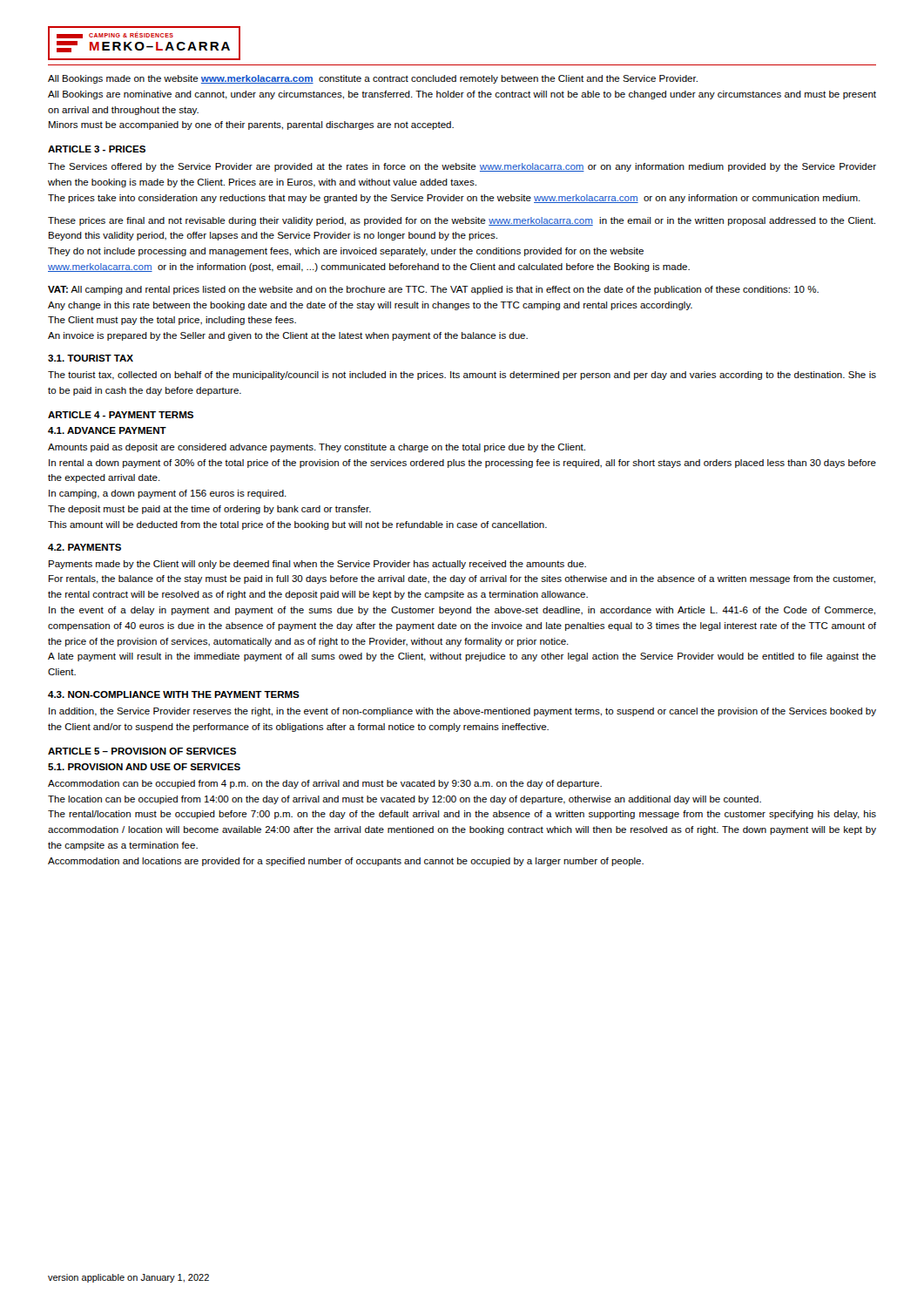Find "4.1. ADVANCE PAYMENT" on this page
The width and height of the screenshot is (924, 1307).
click(107, 430)
